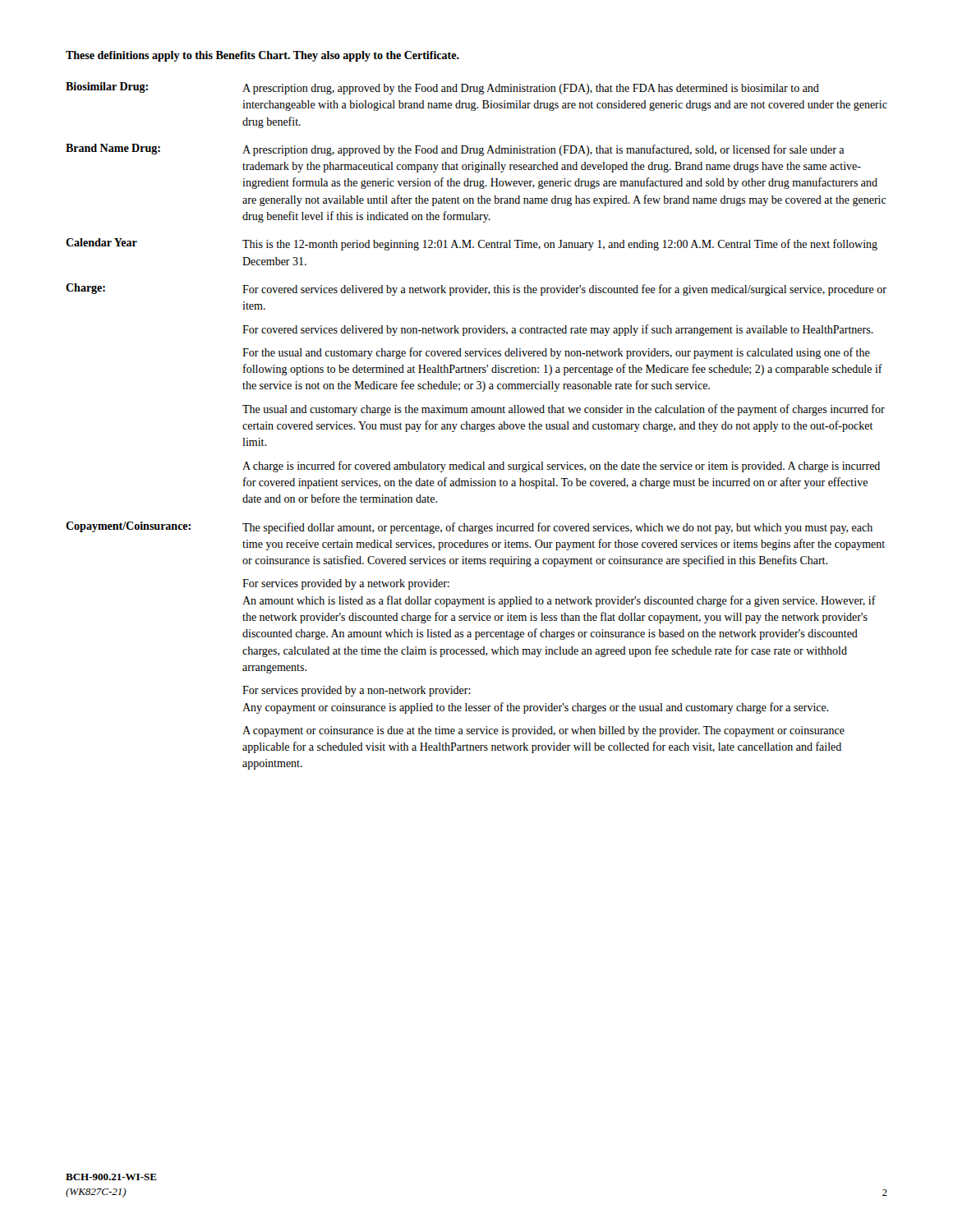The image size is (953, 1232).
Task: Click on the list item containing "Biosimilar Drug: A prescription drug, approved by the"
Action: tap(476, 108)
